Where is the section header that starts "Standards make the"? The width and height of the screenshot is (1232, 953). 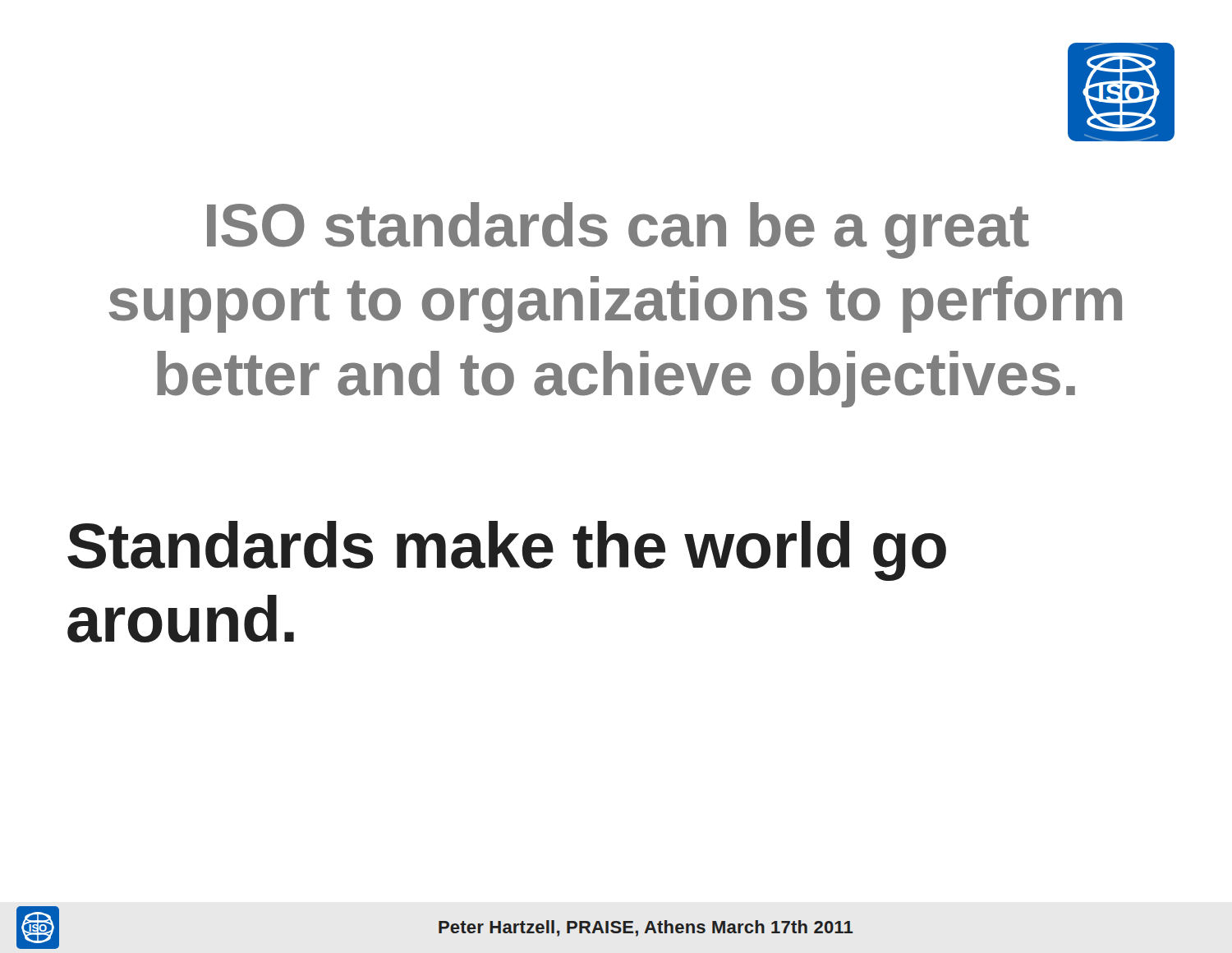[x=507, y=582]
